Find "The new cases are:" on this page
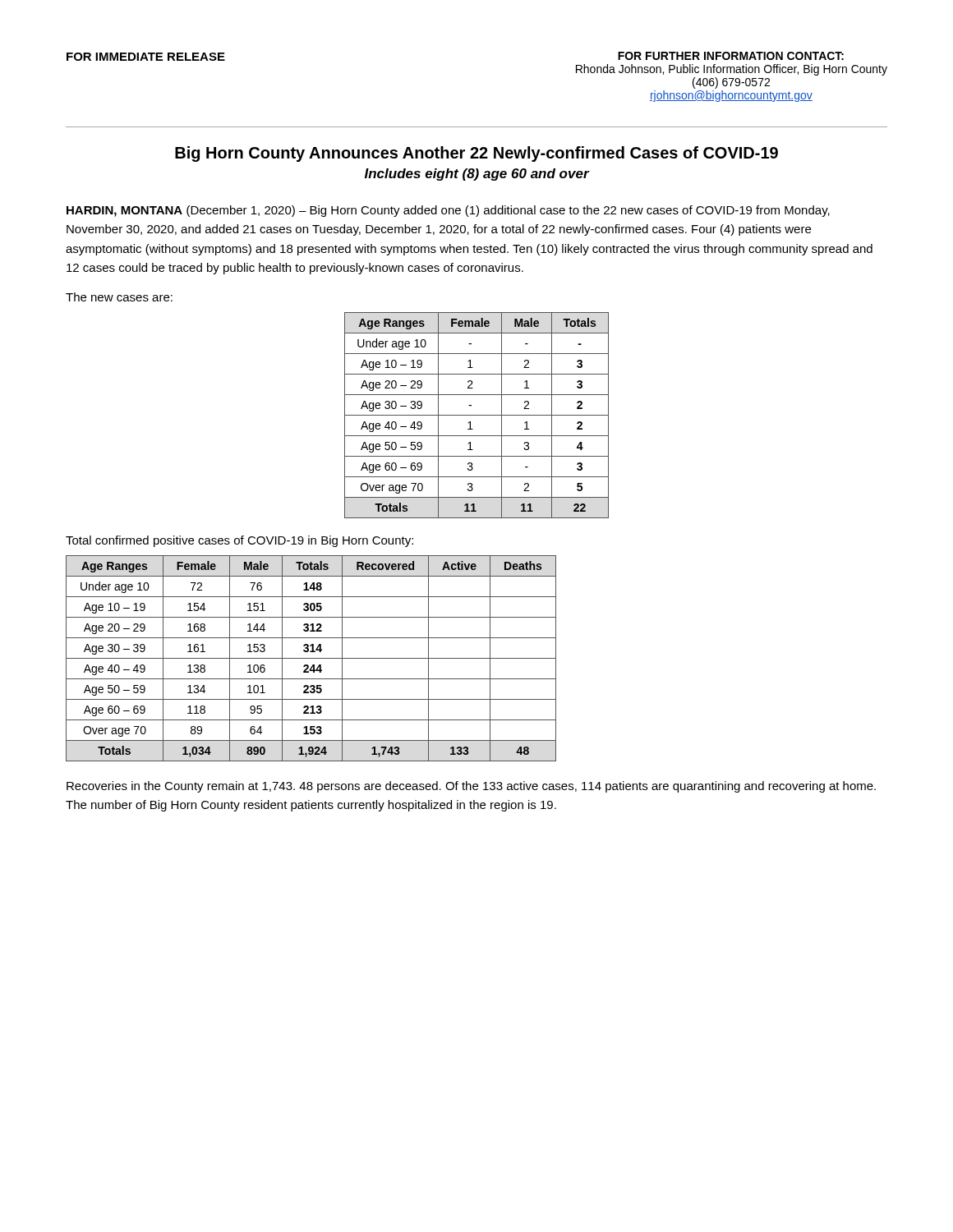 120,297
